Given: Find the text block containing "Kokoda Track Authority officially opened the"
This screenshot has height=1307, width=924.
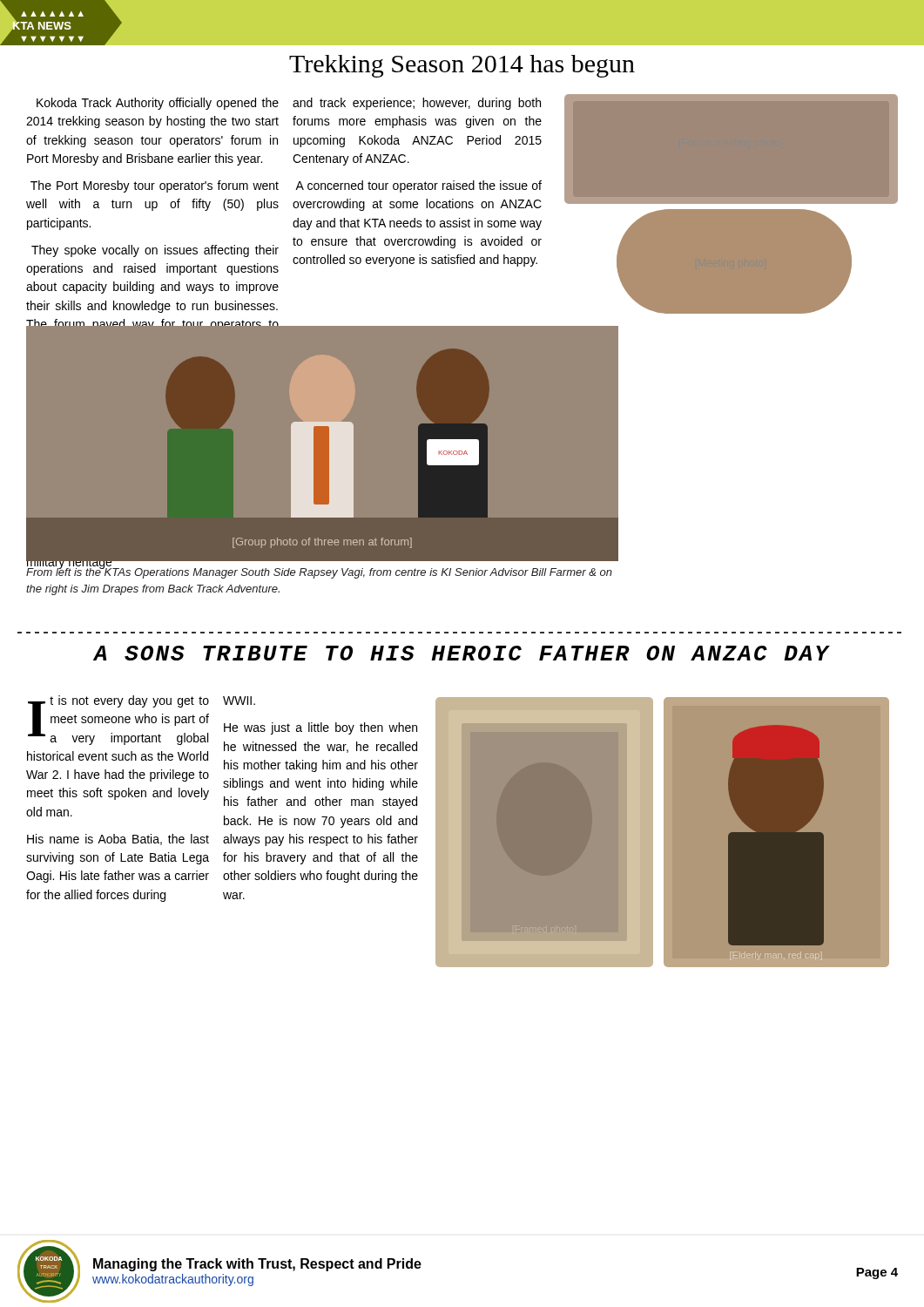Looking at the screenshot, I should coord(152,333).
